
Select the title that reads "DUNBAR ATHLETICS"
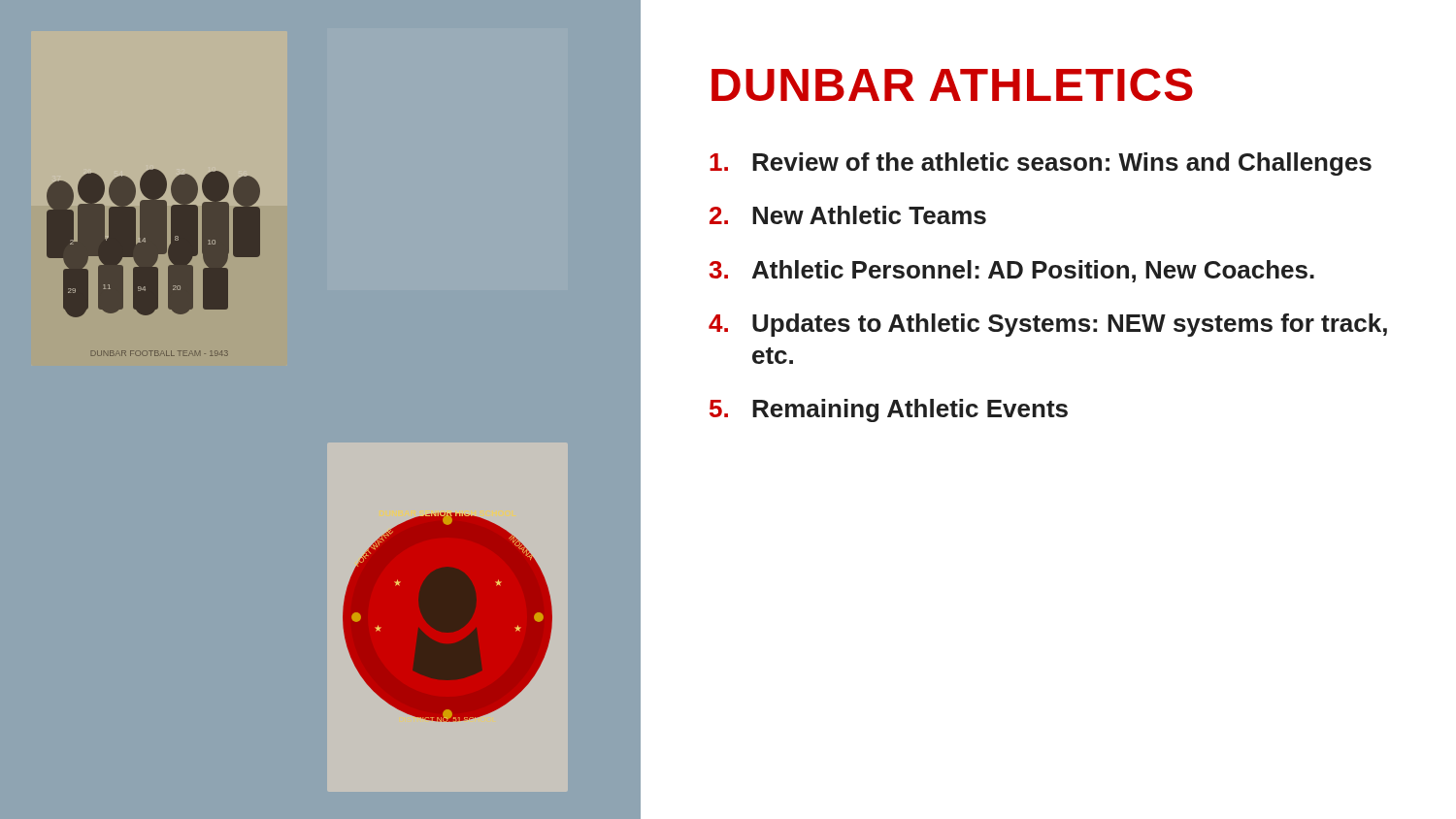coord(952,85)
